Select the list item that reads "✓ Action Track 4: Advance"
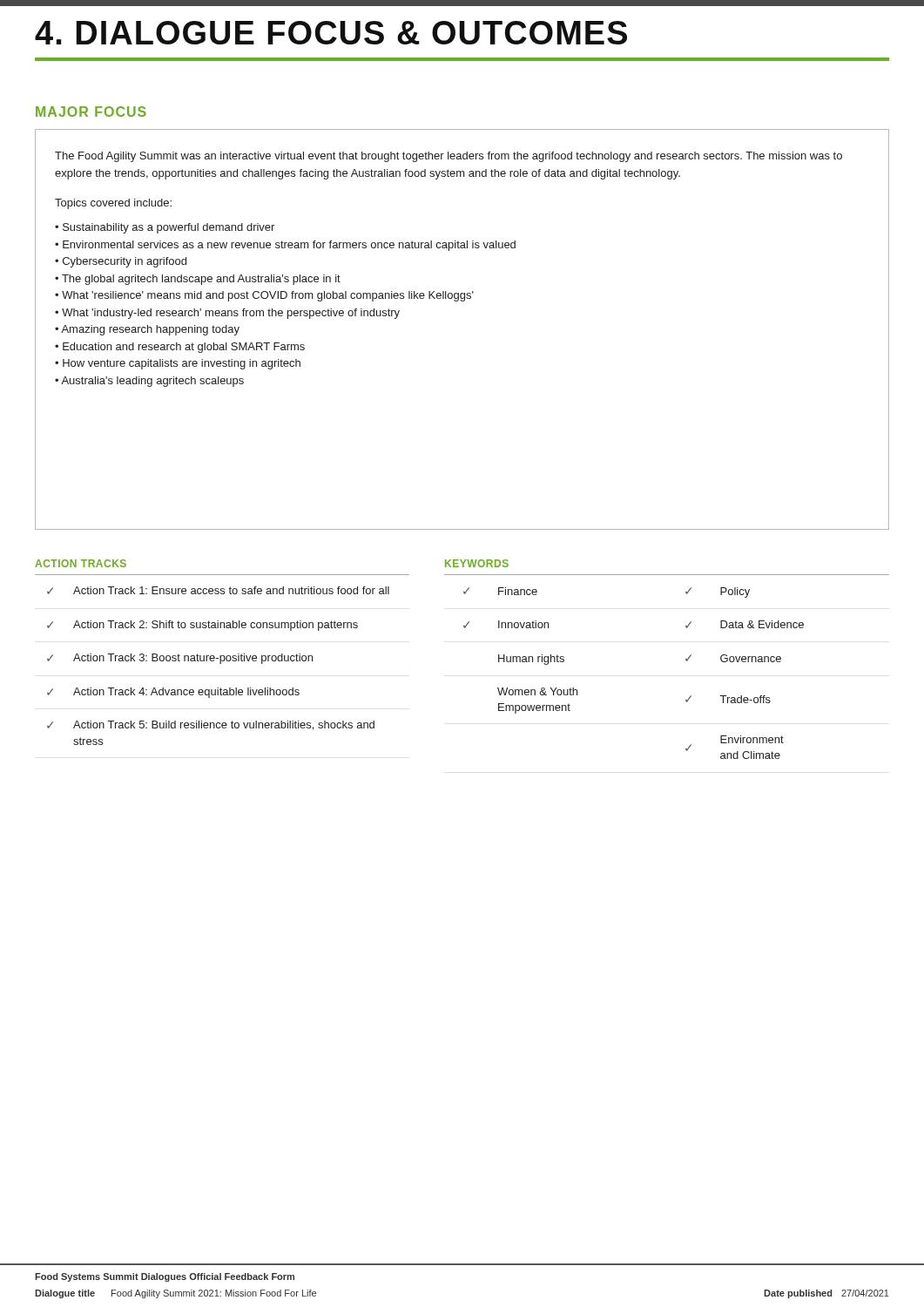This screenshot has height=1307, width=924. pos(222,692)
